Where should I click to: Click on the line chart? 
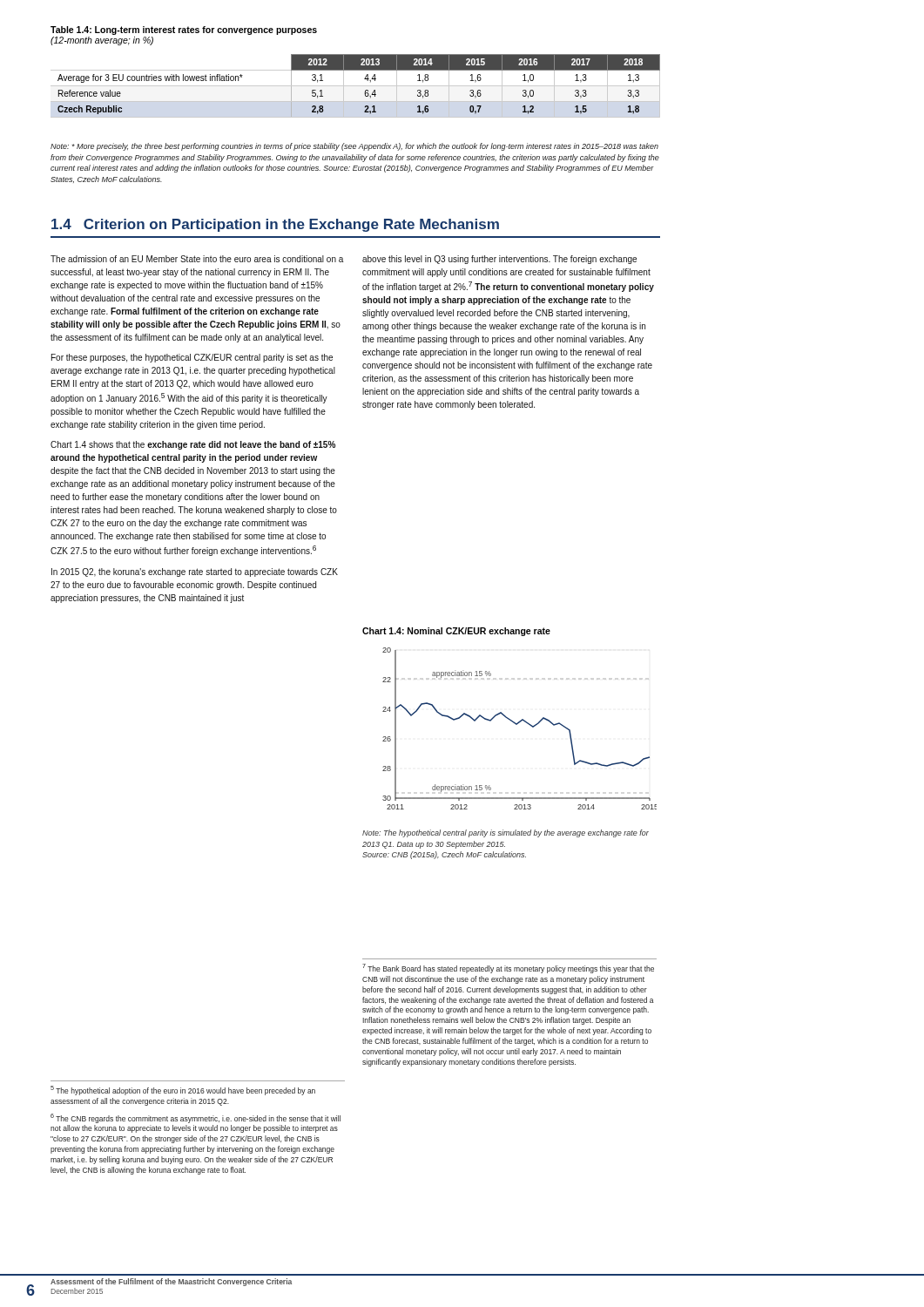(x=509, y=733)
